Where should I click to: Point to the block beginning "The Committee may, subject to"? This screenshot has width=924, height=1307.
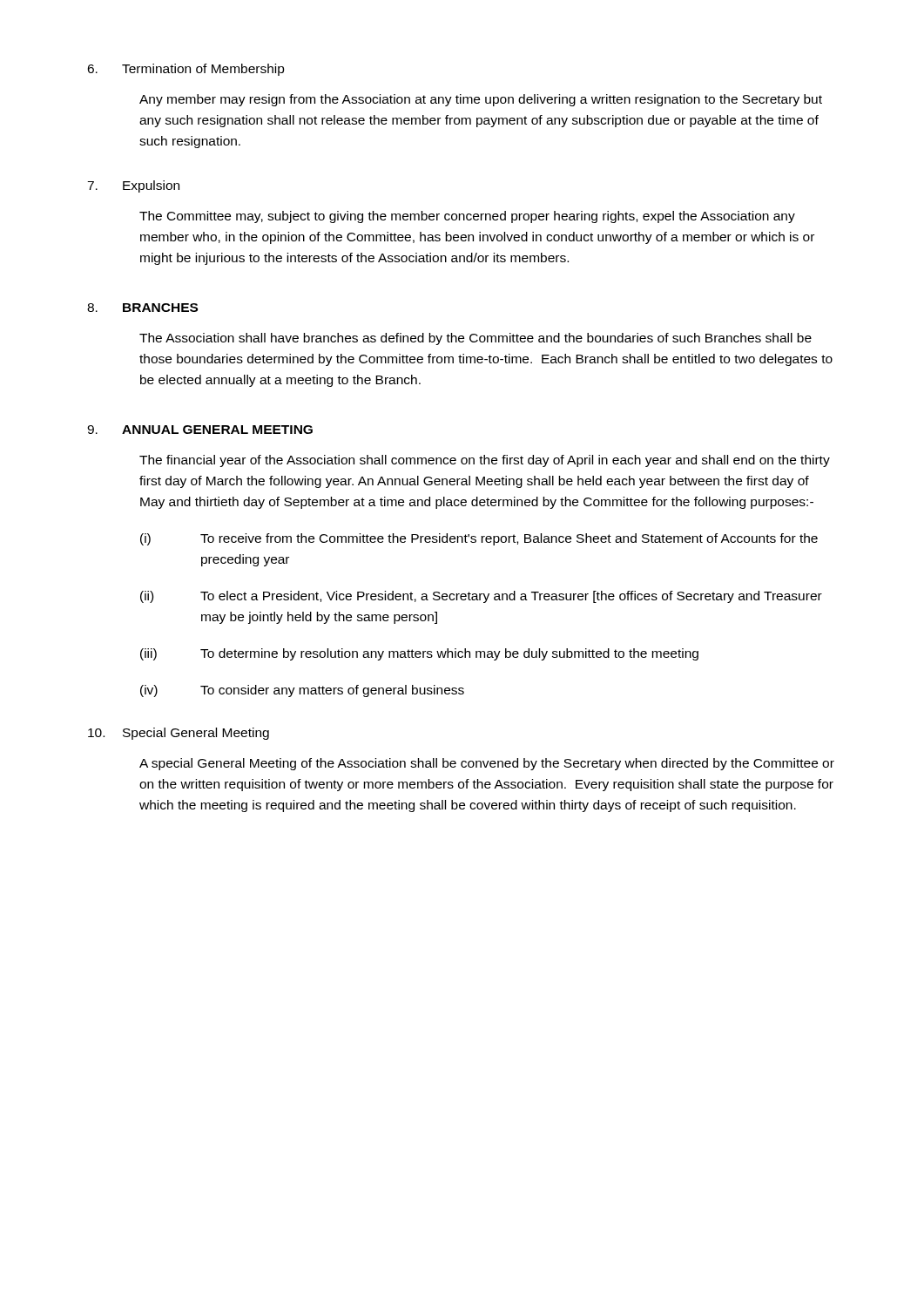(477, 237)
